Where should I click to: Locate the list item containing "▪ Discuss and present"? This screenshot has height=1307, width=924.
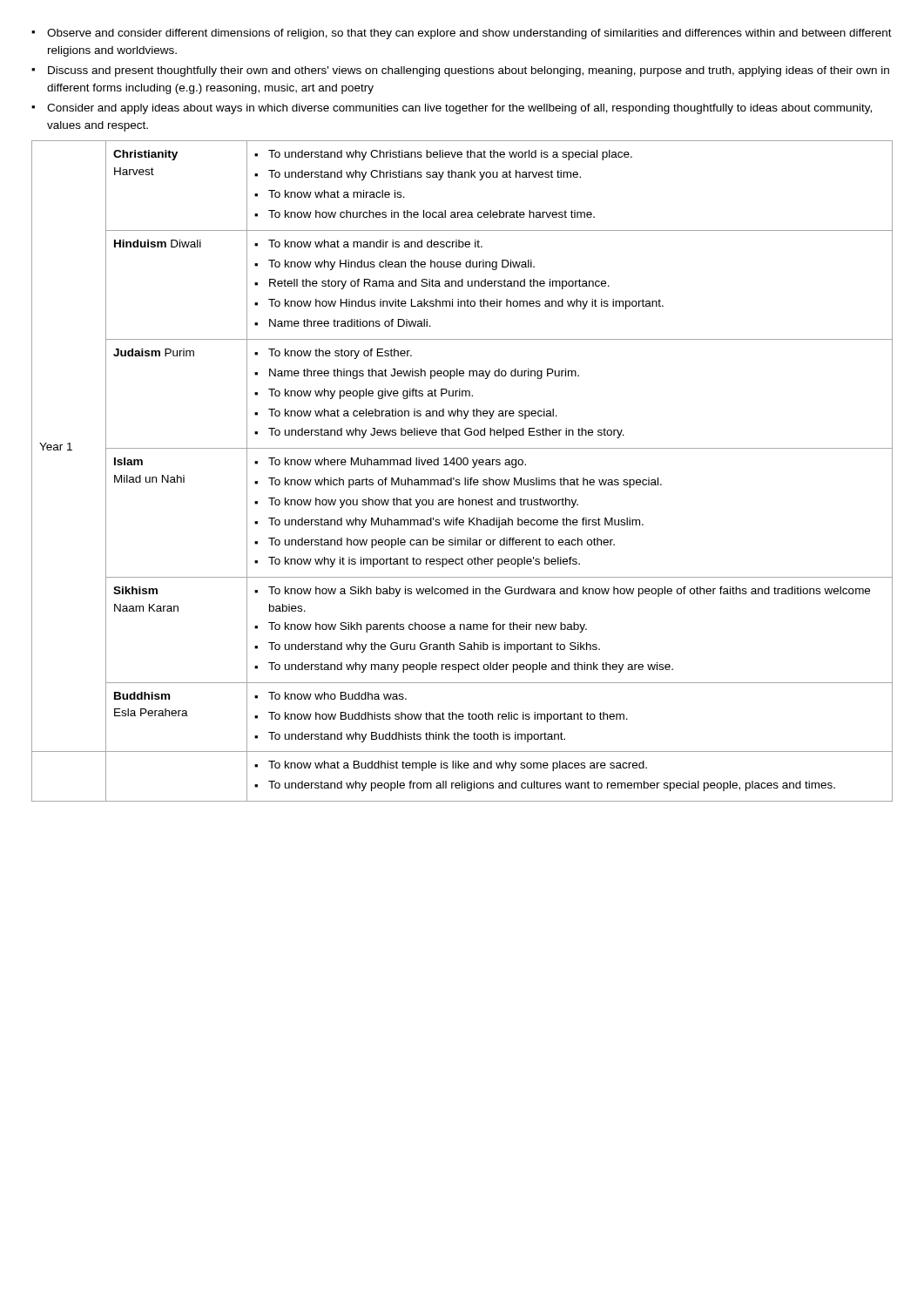coord(462,79)
